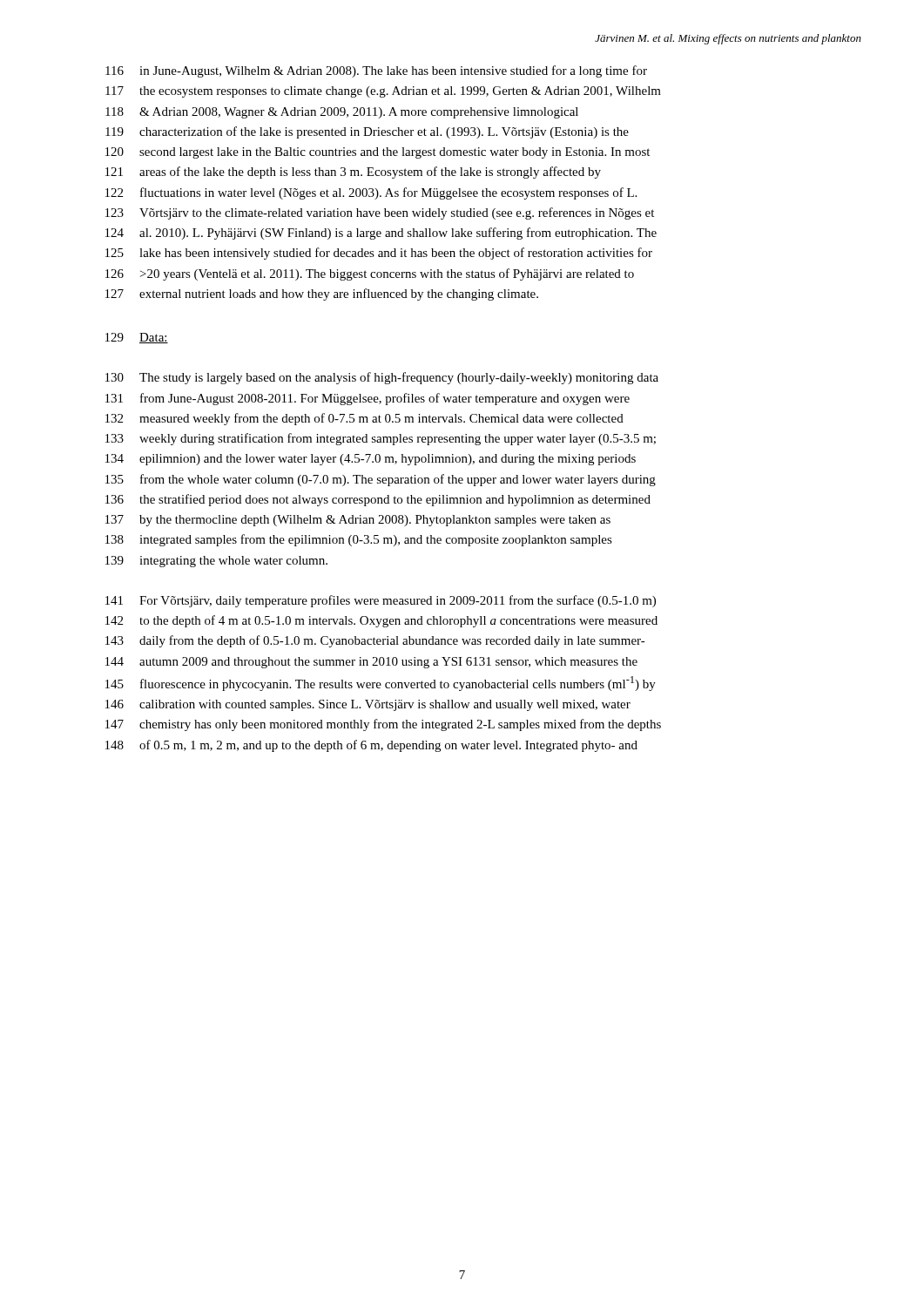Locate the text block starting "138 integrated samples from the epilimnion"

[471, 540]
